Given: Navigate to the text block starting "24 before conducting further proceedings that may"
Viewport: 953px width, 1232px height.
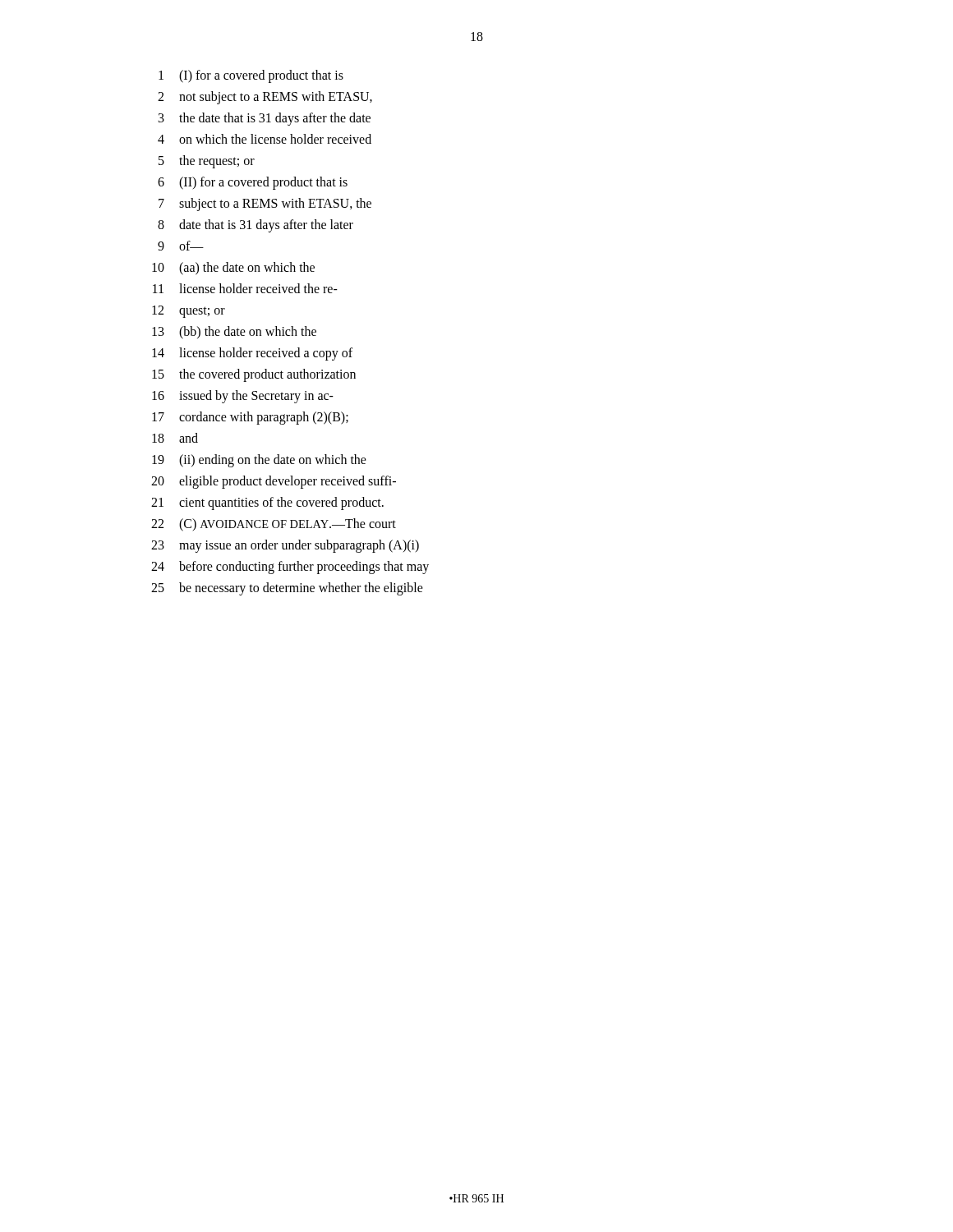Looking at the screenshot, I should point(290,568).
